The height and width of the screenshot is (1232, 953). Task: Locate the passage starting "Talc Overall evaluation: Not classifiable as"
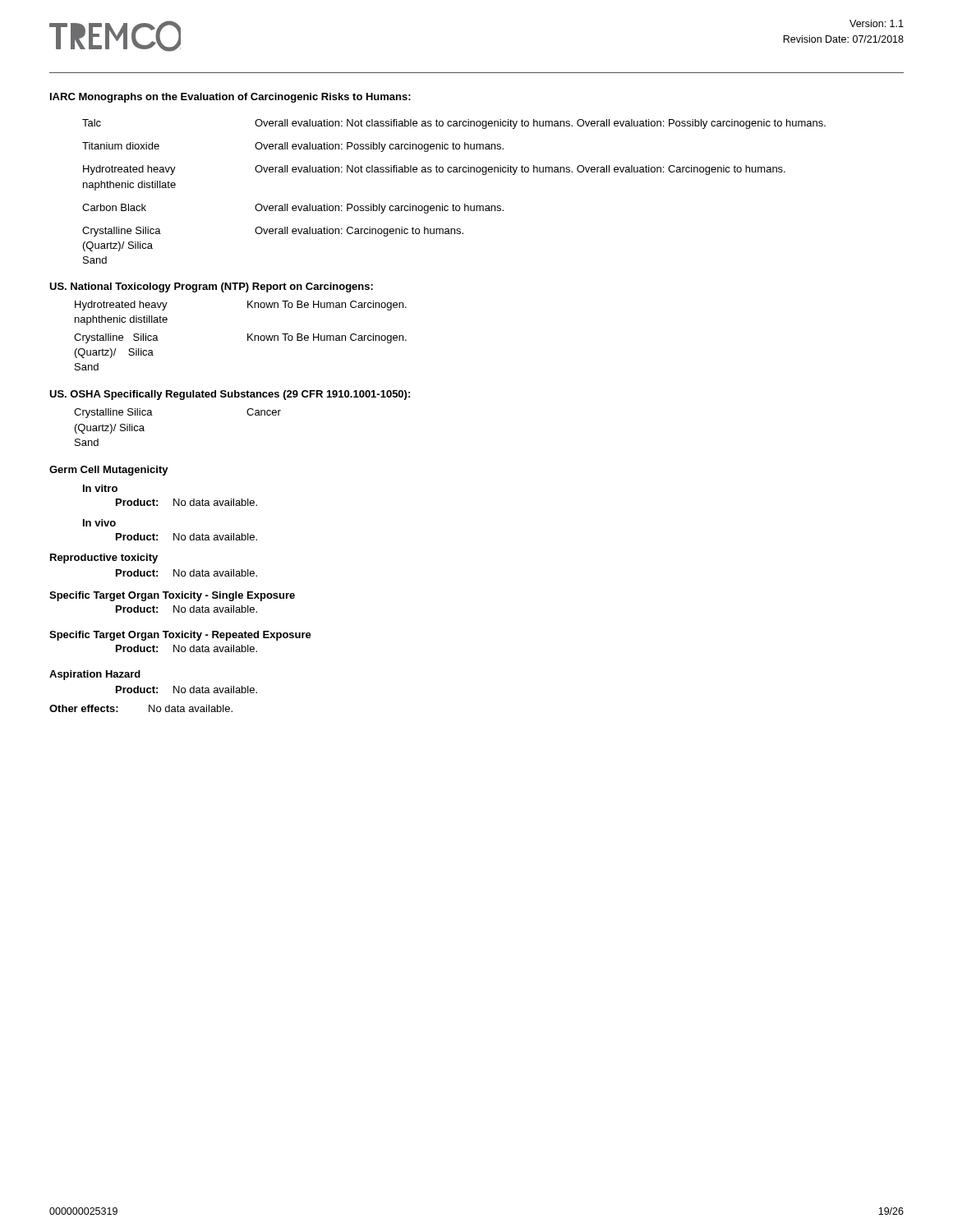pyautogui.click(x=454, y=124)
